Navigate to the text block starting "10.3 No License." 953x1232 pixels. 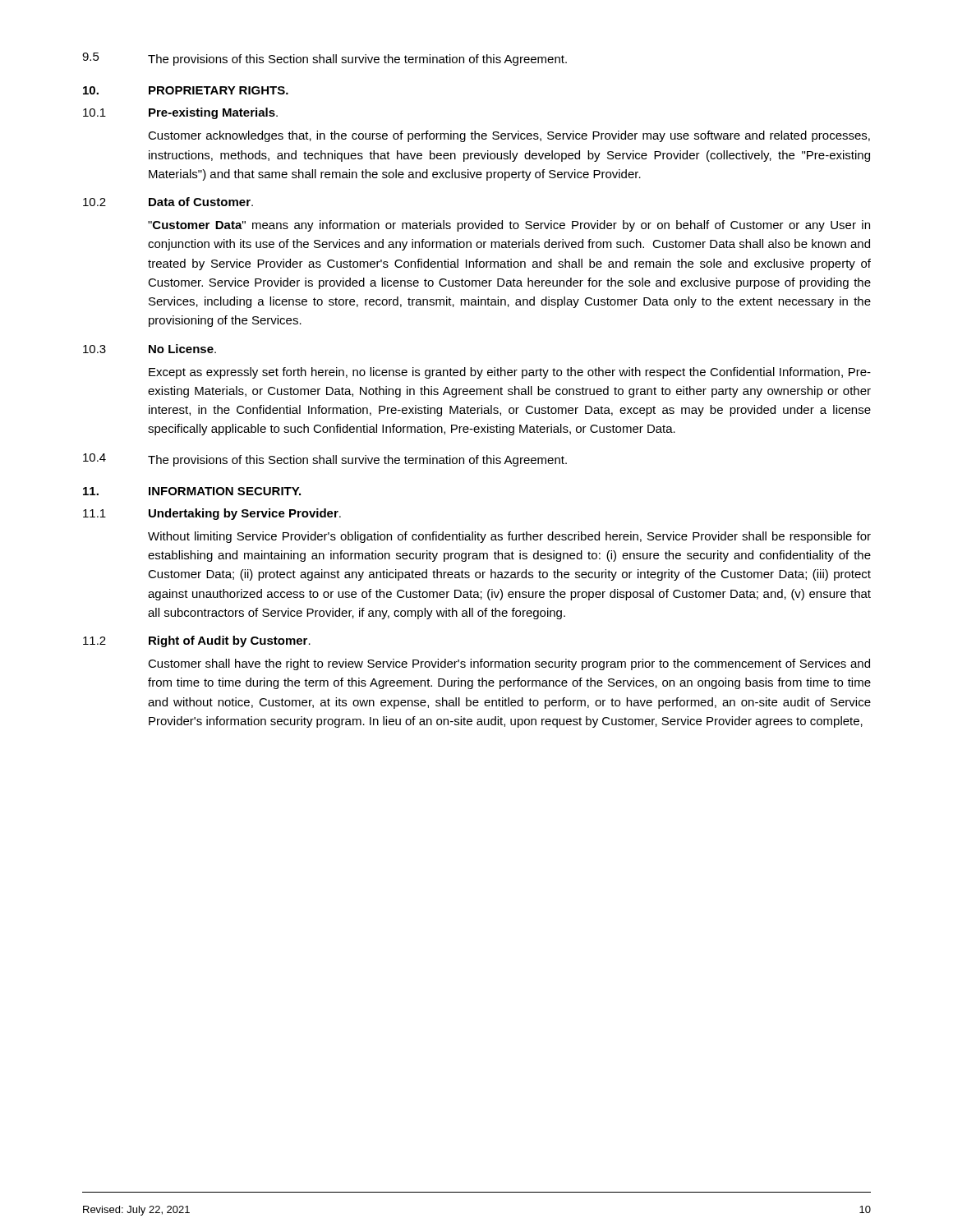coord(150,349)
